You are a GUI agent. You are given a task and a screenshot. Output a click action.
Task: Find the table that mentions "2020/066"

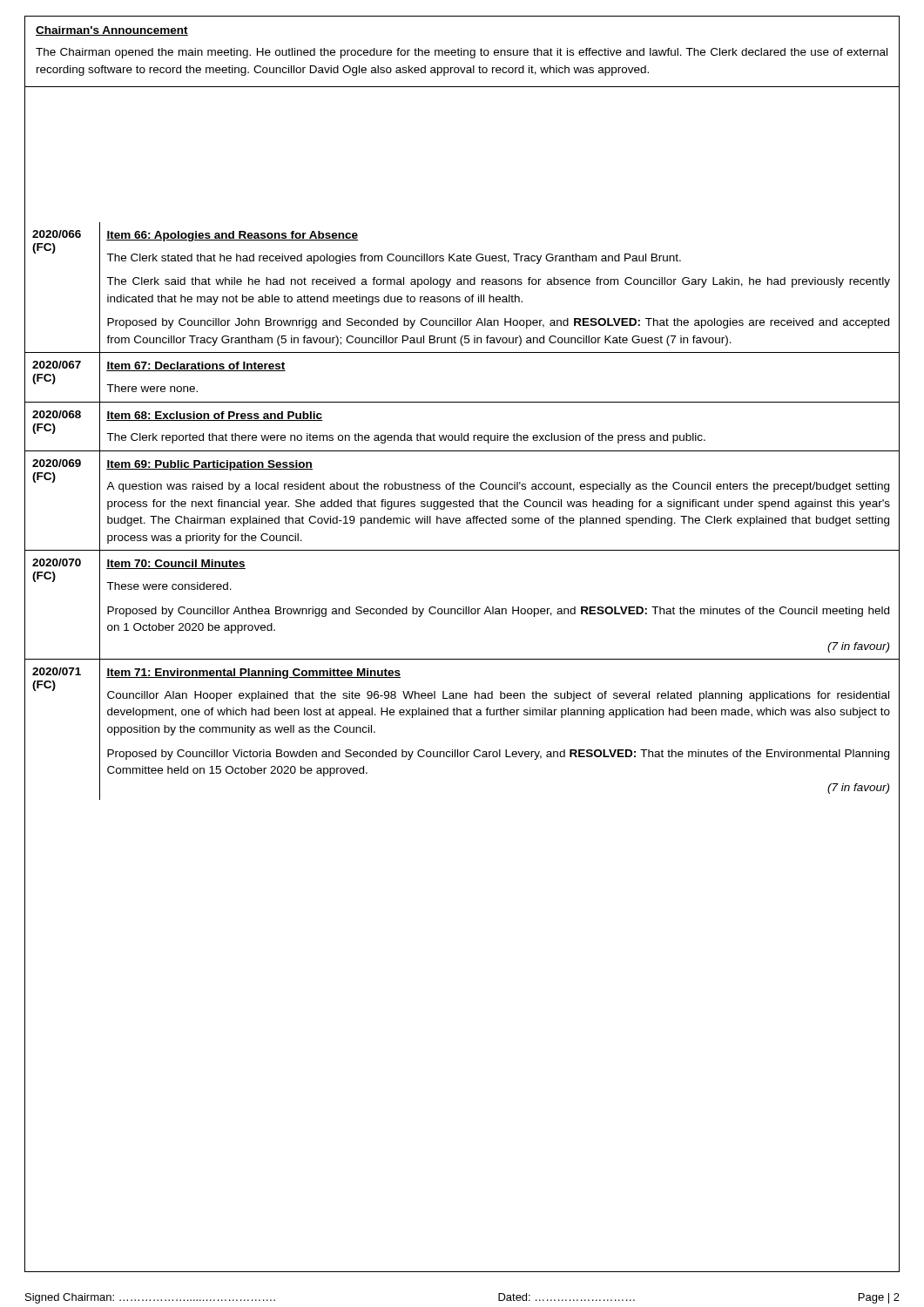(462, 695)
